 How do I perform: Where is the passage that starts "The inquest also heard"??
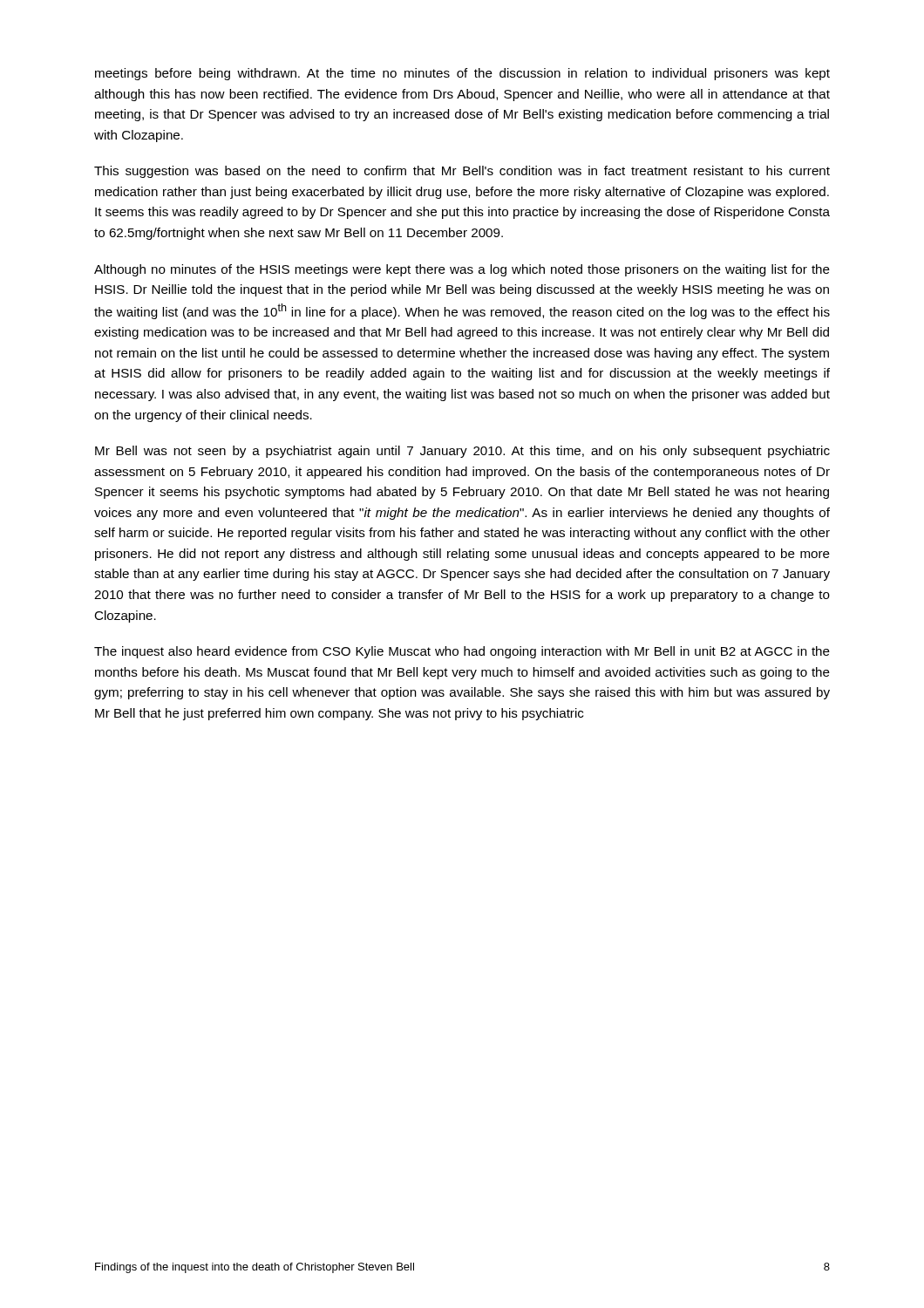[x=462, y=682]
